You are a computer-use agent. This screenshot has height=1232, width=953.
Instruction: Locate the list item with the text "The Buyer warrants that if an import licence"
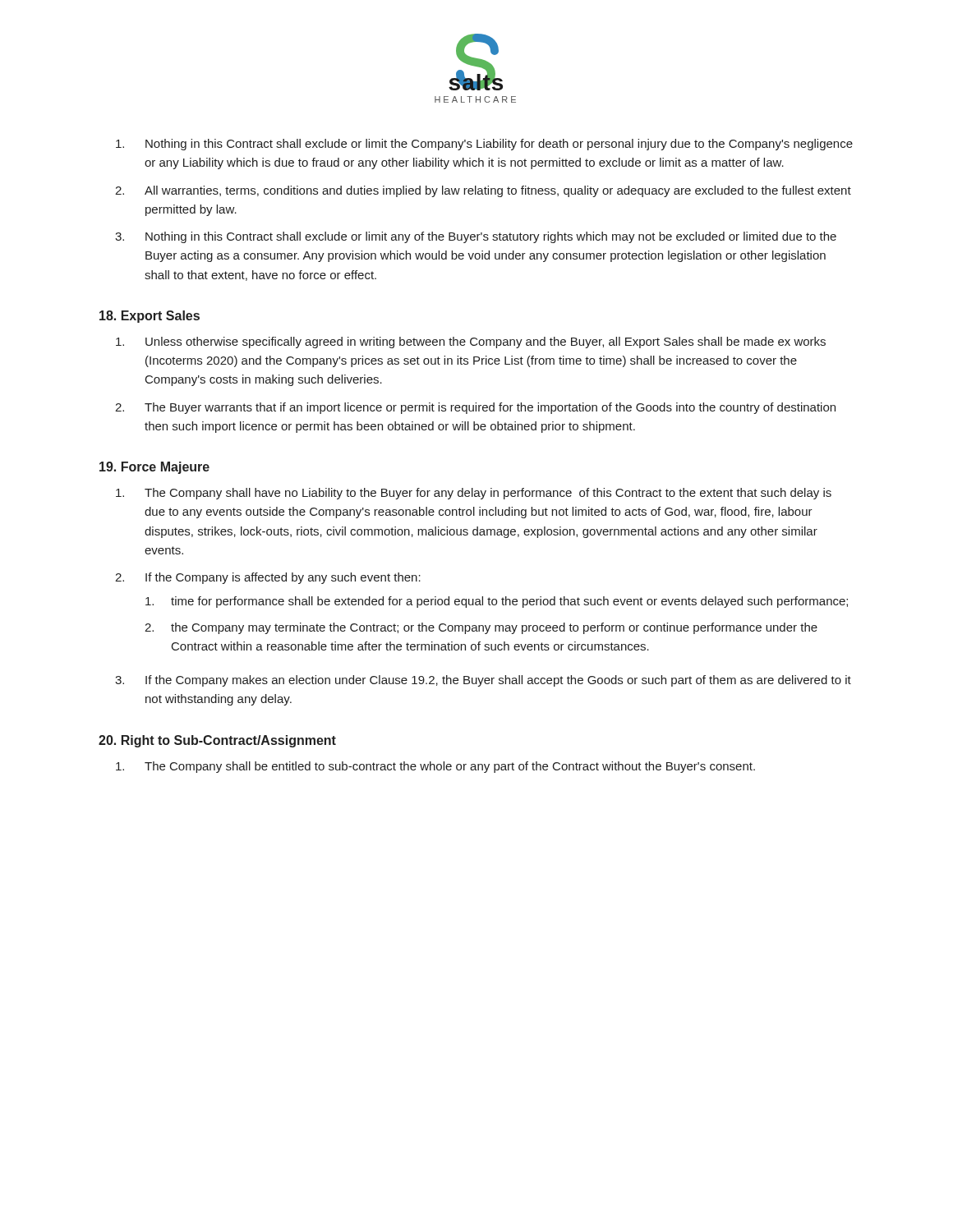(x=500, y=416)
